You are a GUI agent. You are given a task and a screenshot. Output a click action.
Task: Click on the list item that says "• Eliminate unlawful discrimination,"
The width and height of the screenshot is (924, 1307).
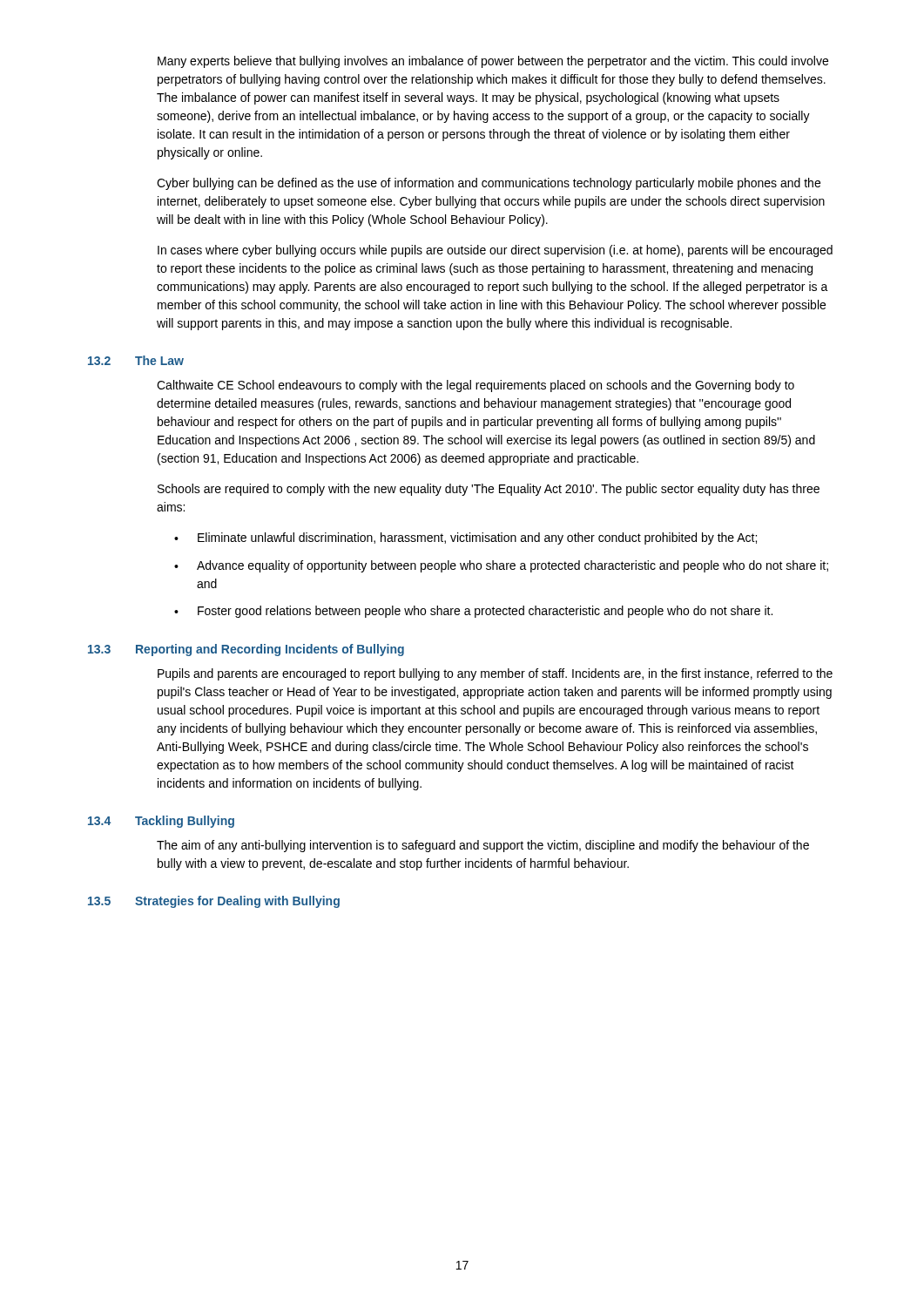coord(506,538)
